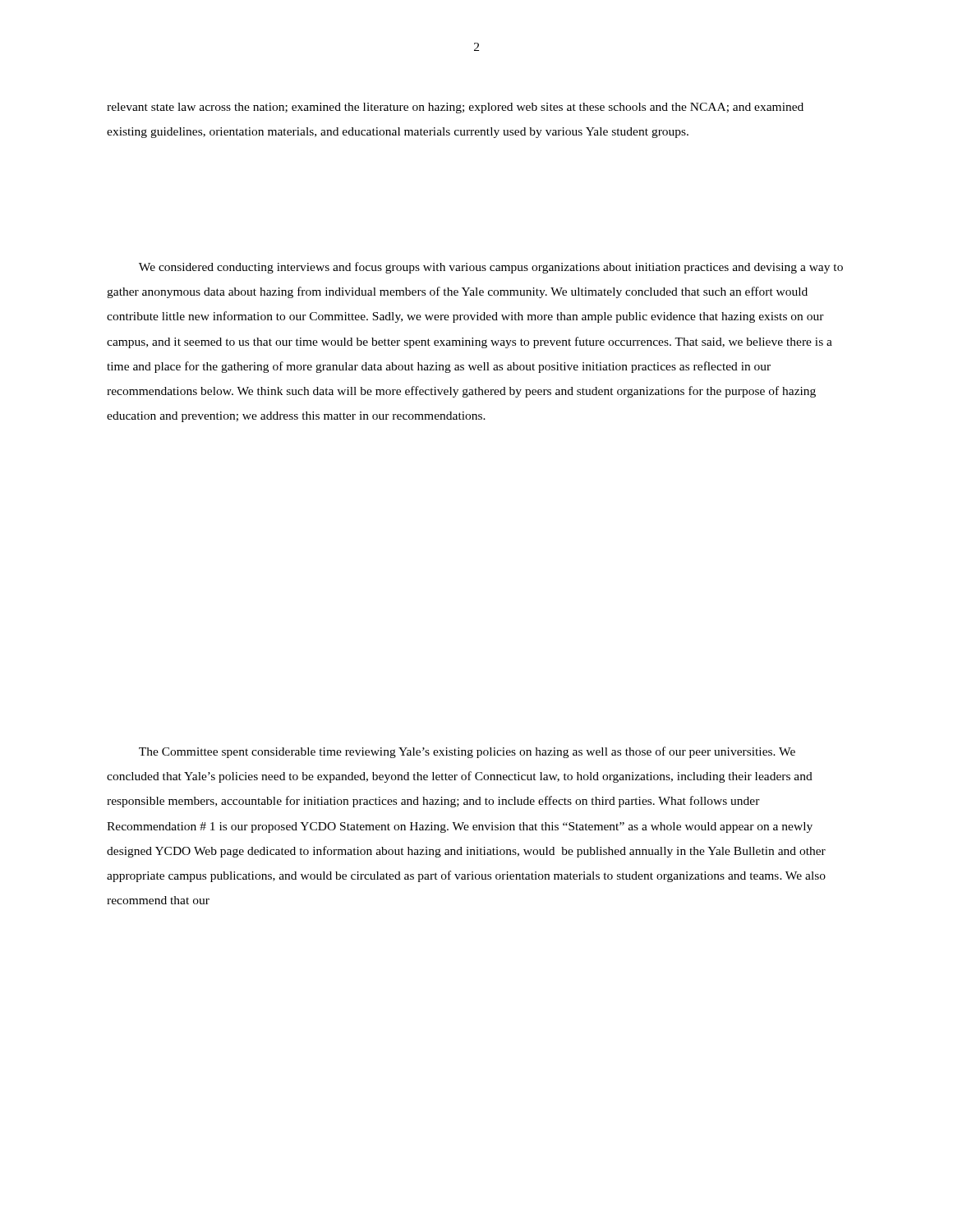
Task: Select the passage starting "We considered conducting interviews and focus groups"
Action: [x=475, y=341]
